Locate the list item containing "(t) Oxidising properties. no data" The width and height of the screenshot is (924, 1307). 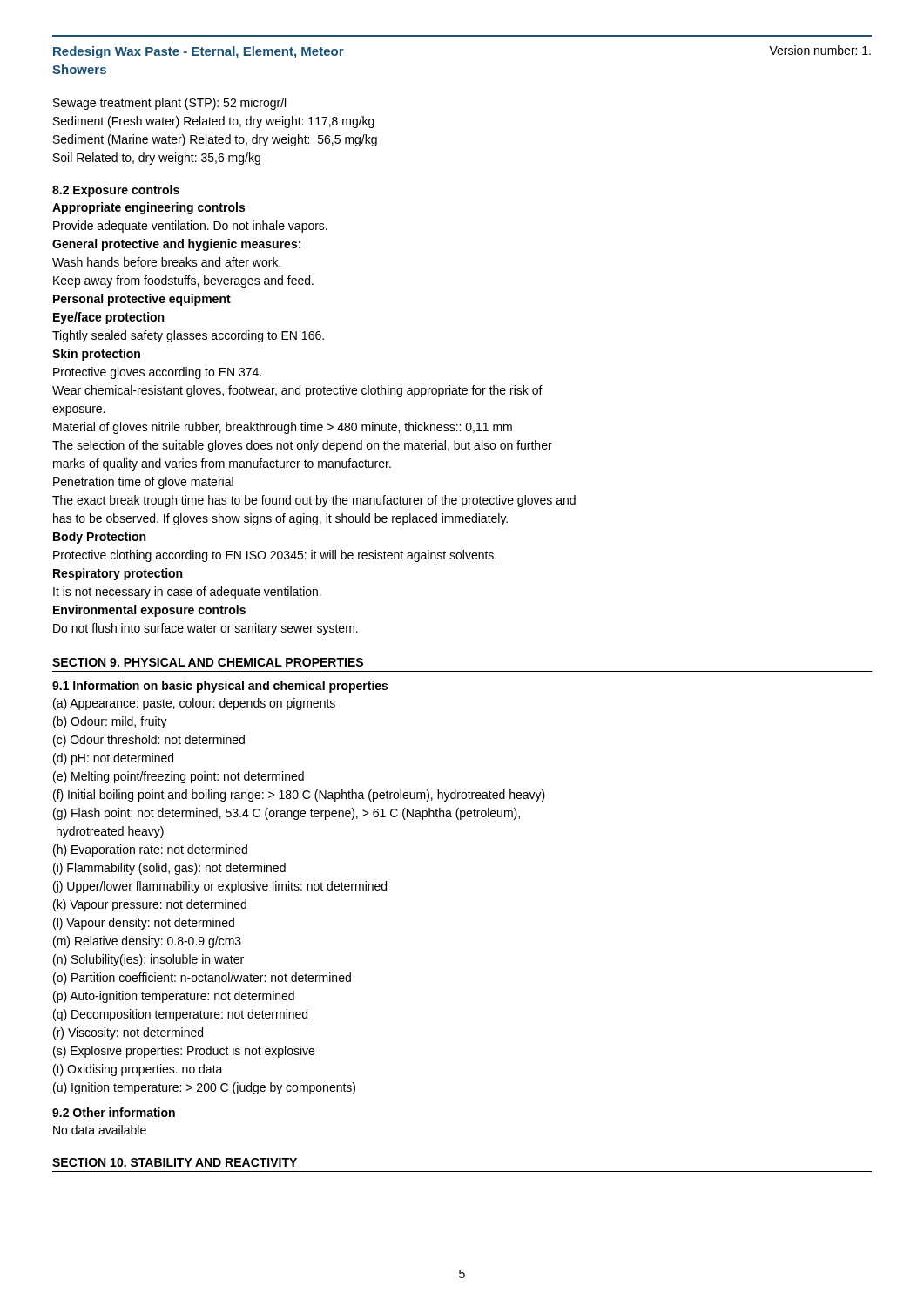tap(137, 1069)
